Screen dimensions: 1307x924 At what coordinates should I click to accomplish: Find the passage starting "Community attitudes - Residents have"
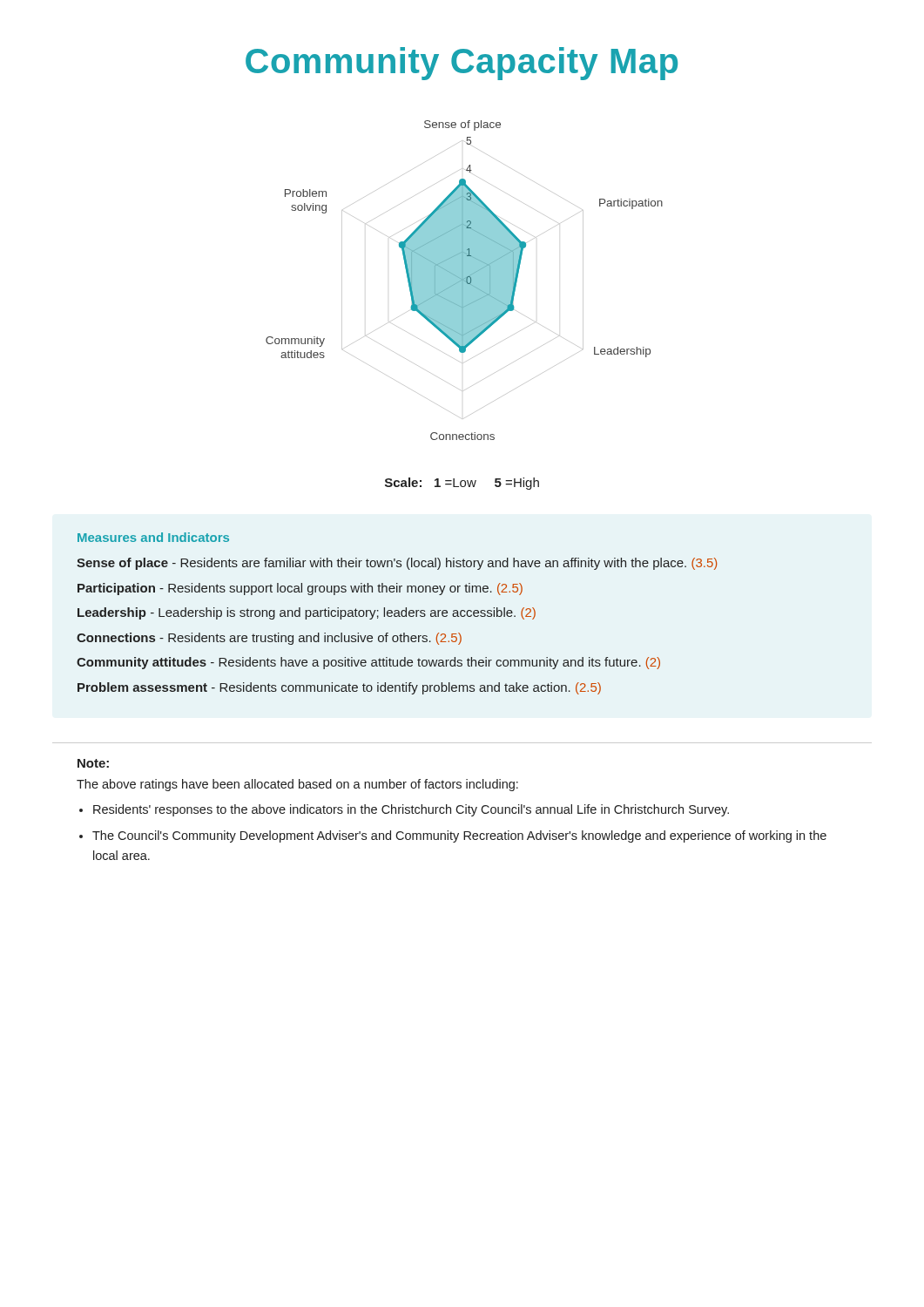[369, 662]
